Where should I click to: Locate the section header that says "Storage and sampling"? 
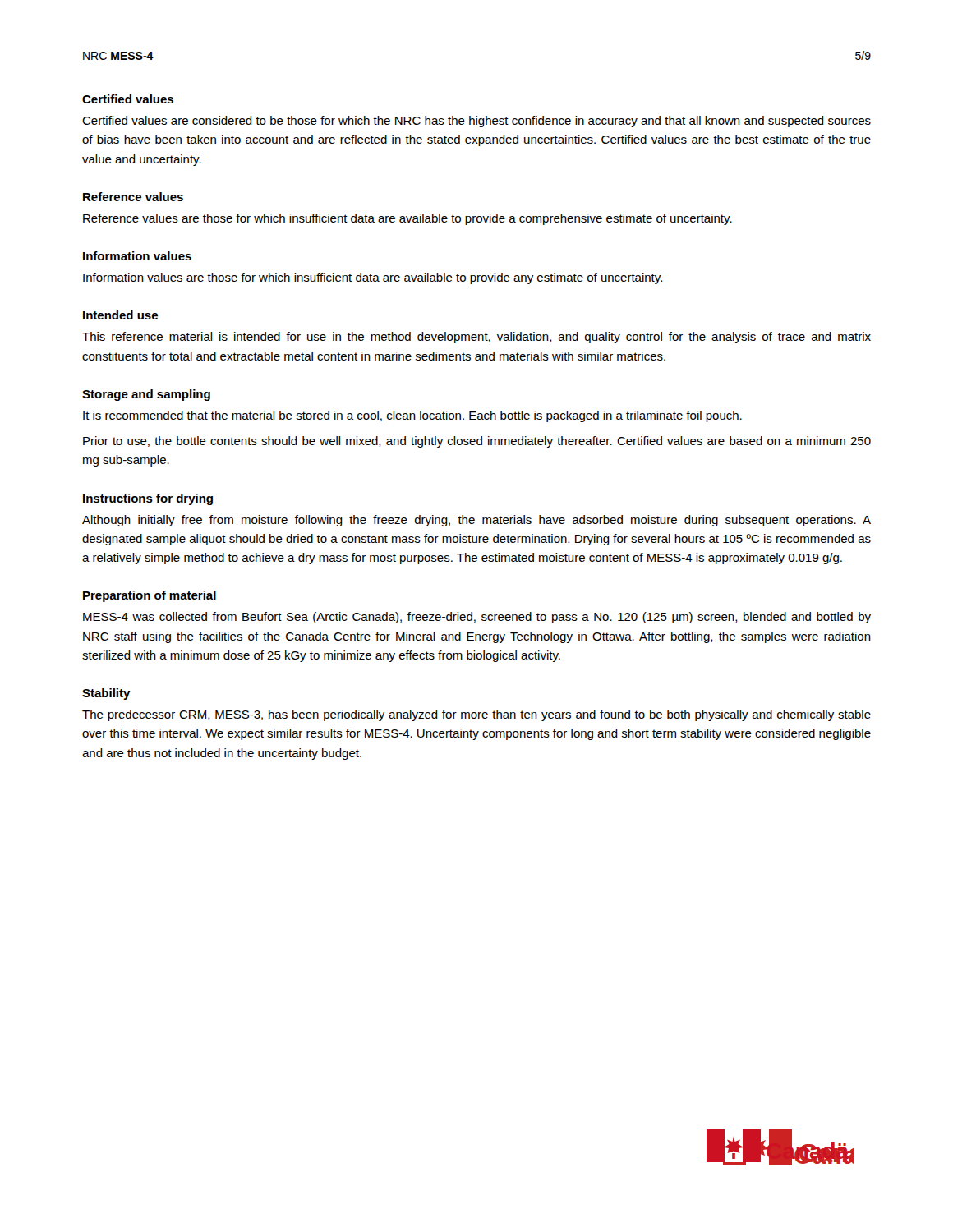pos(147,394)
